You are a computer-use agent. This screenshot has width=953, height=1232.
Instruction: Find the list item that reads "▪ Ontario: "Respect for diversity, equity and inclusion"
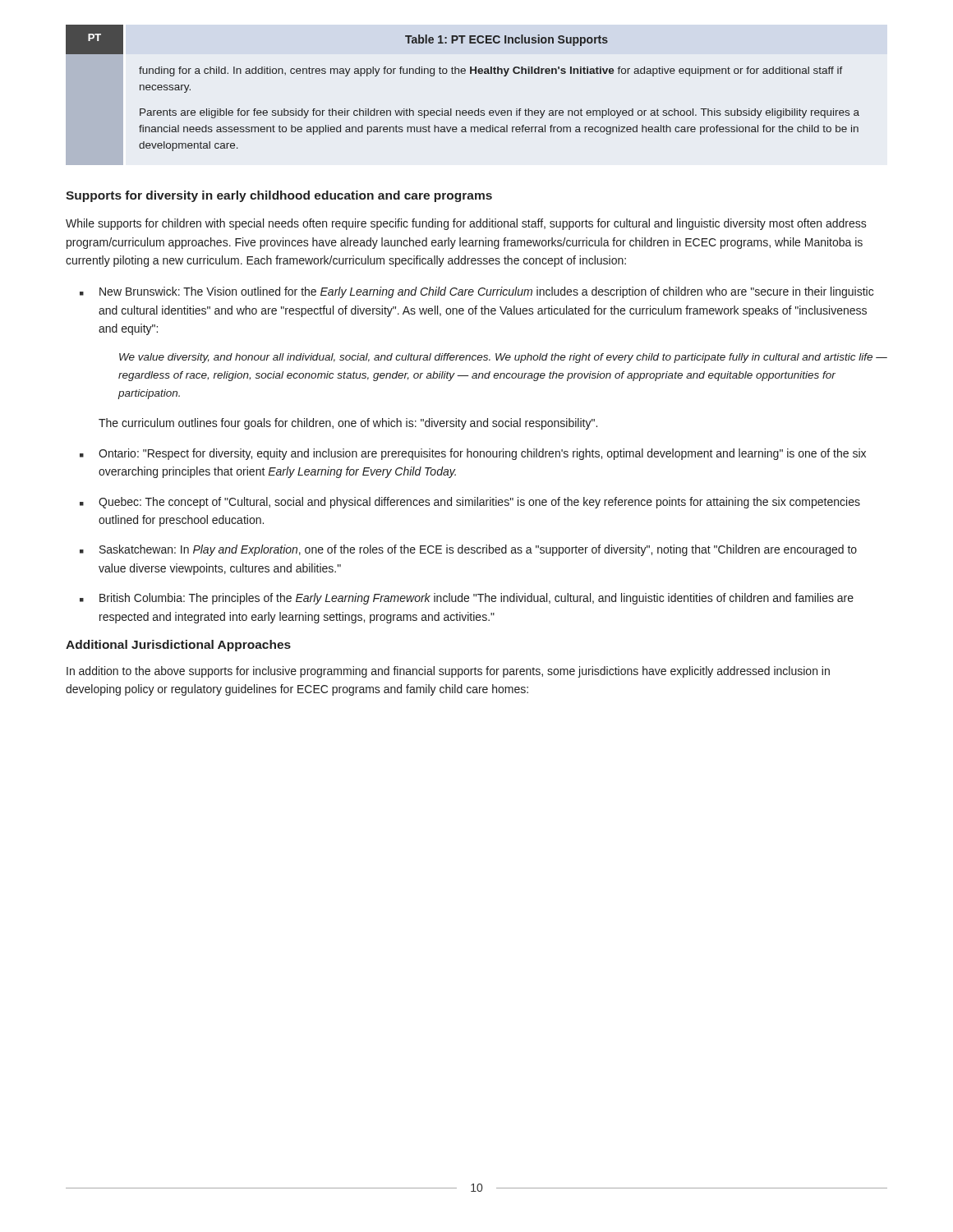click(483, 463)
